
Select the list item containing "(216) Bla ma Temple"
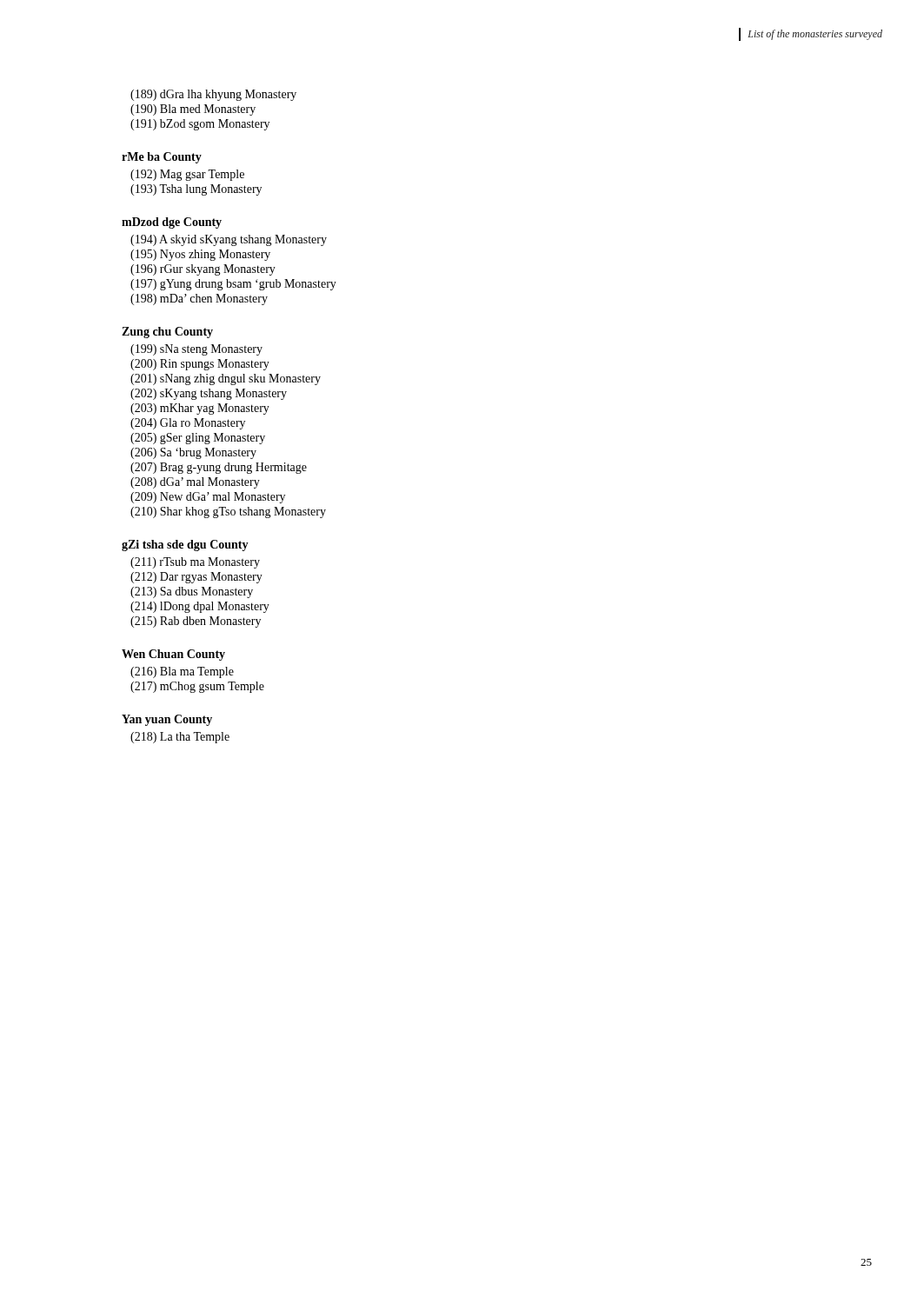point(182,672)
